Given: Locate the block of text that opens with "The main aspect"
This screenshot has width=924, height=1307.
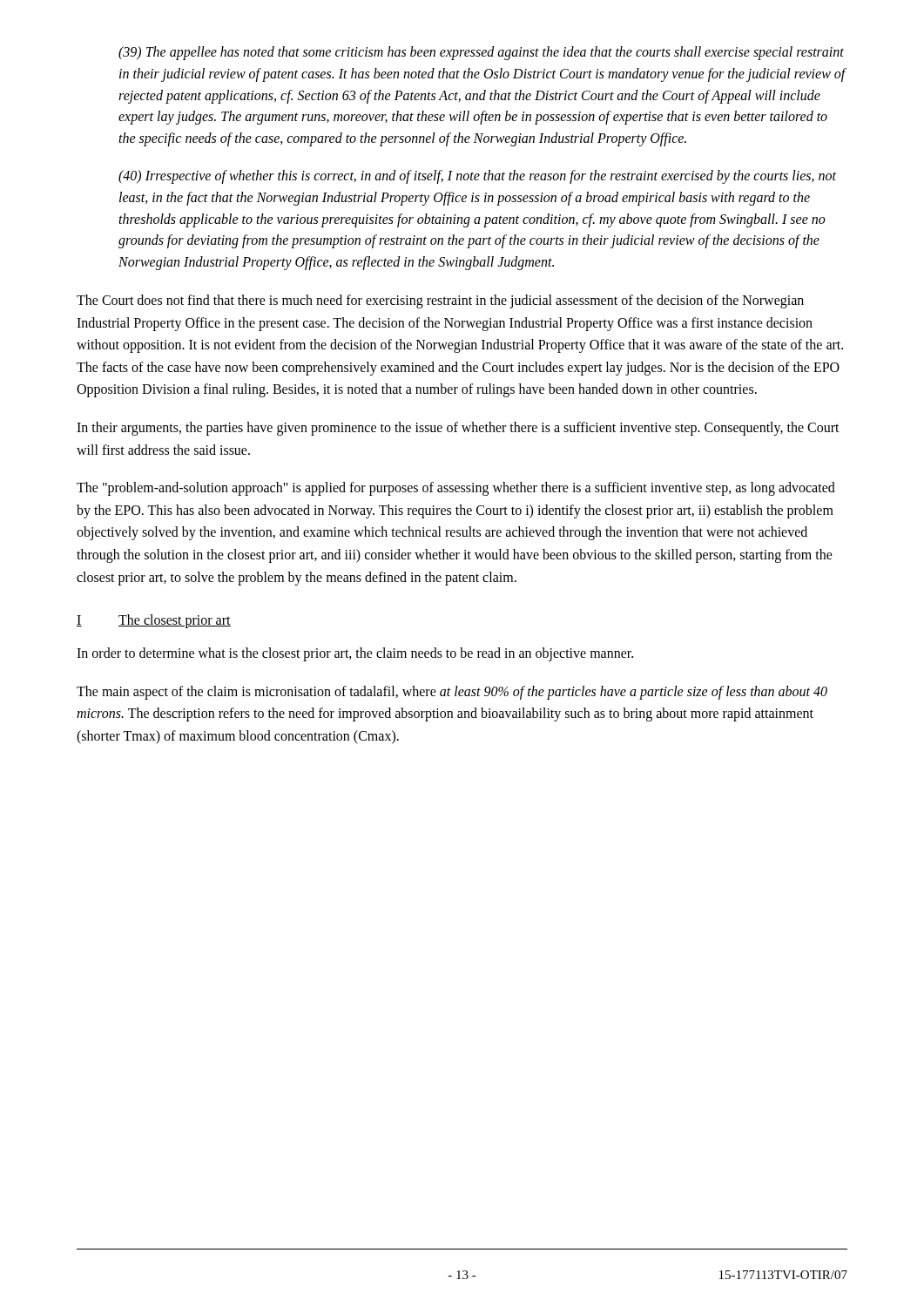Looking at the screenshot, I should [452, 713].
